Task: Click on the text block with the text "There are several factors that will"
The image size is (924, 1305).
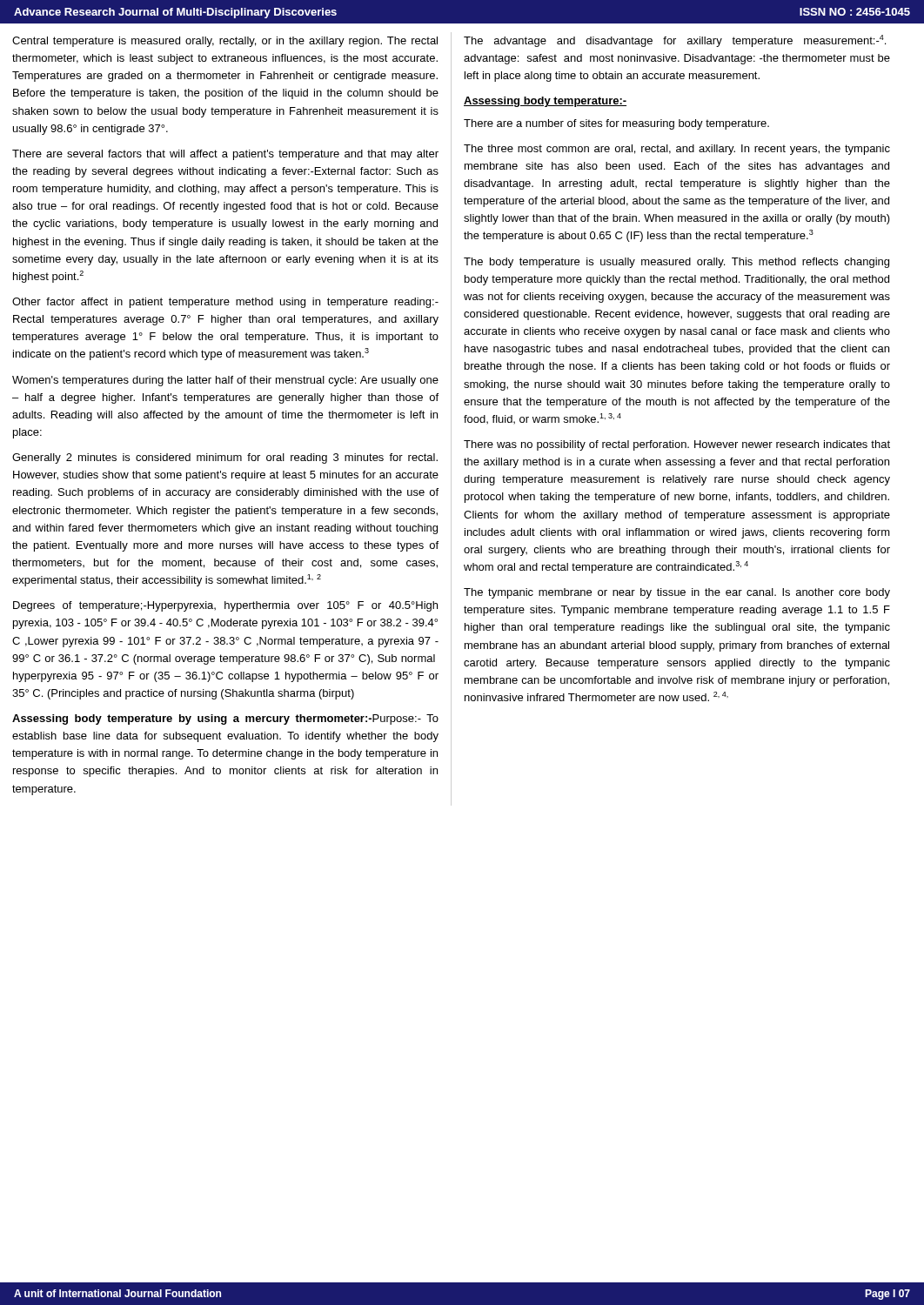Action: click(x=225, y=215)
